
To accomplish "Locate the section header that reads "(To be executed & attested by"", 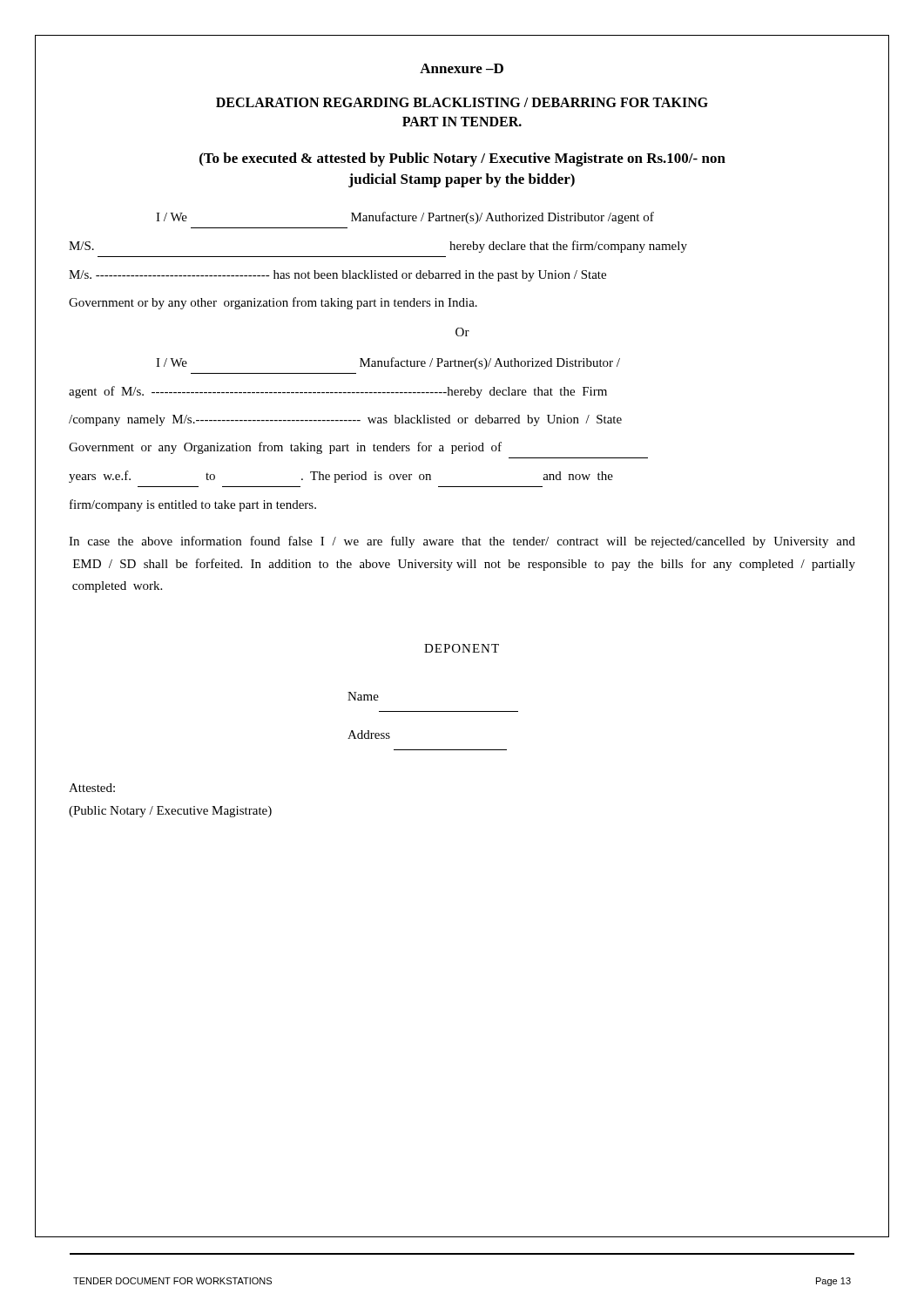I will (x=462, y=169).
